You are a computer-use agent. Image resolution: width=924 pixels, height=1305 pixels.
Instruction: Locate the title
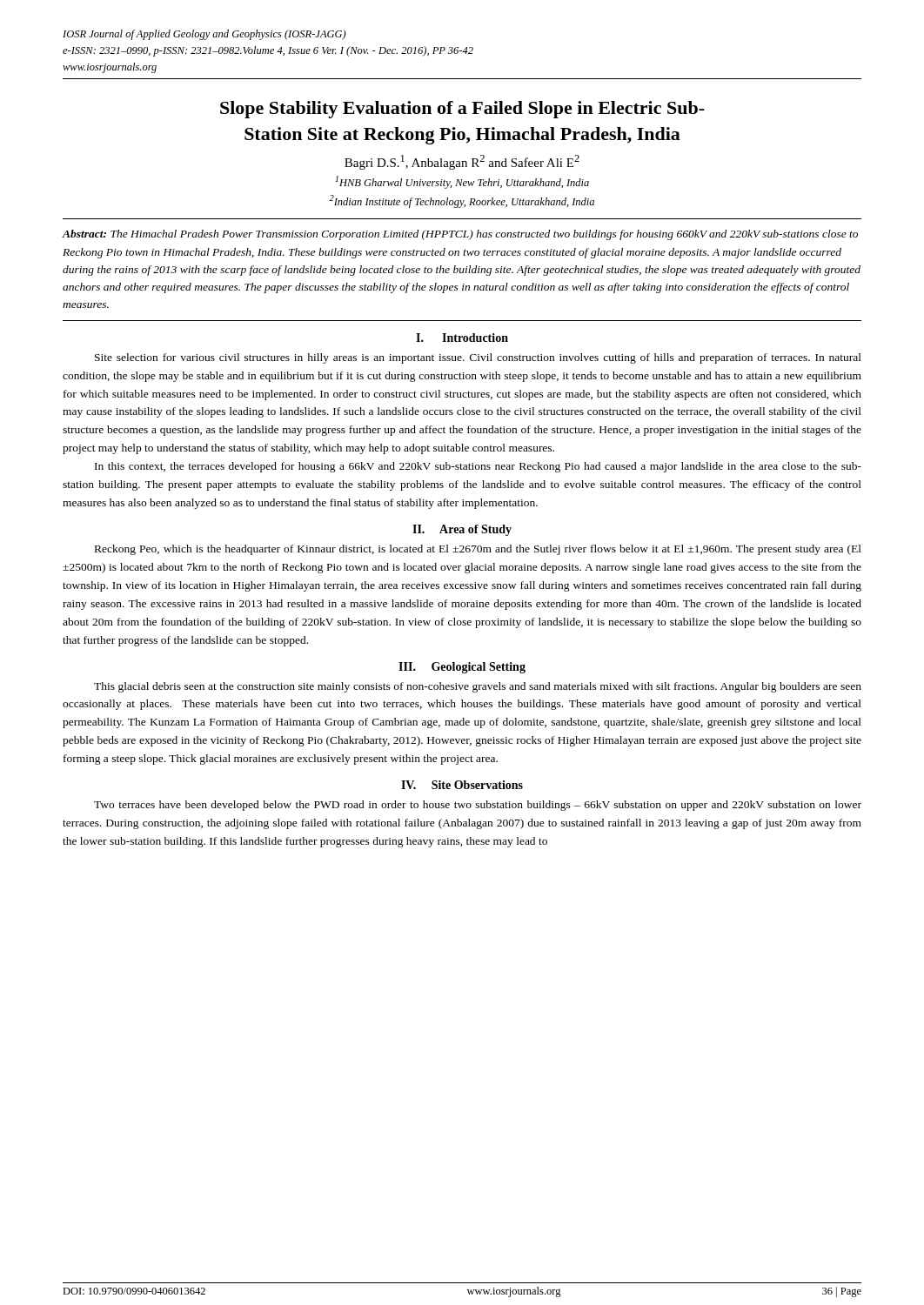point(462,121)
